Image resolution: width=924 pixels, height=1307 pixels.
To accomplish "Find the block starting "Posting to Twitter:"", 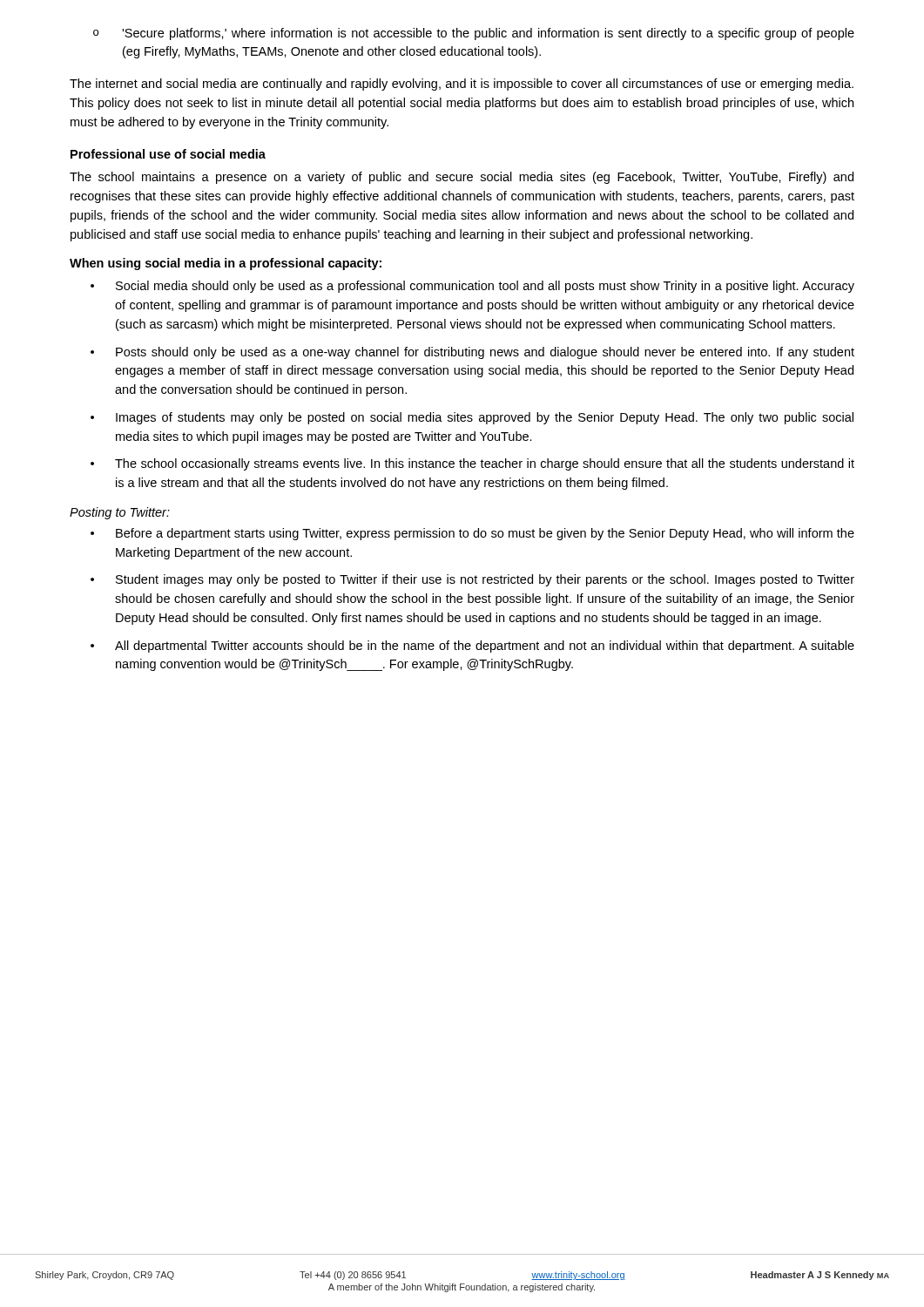I will [120, 512].
